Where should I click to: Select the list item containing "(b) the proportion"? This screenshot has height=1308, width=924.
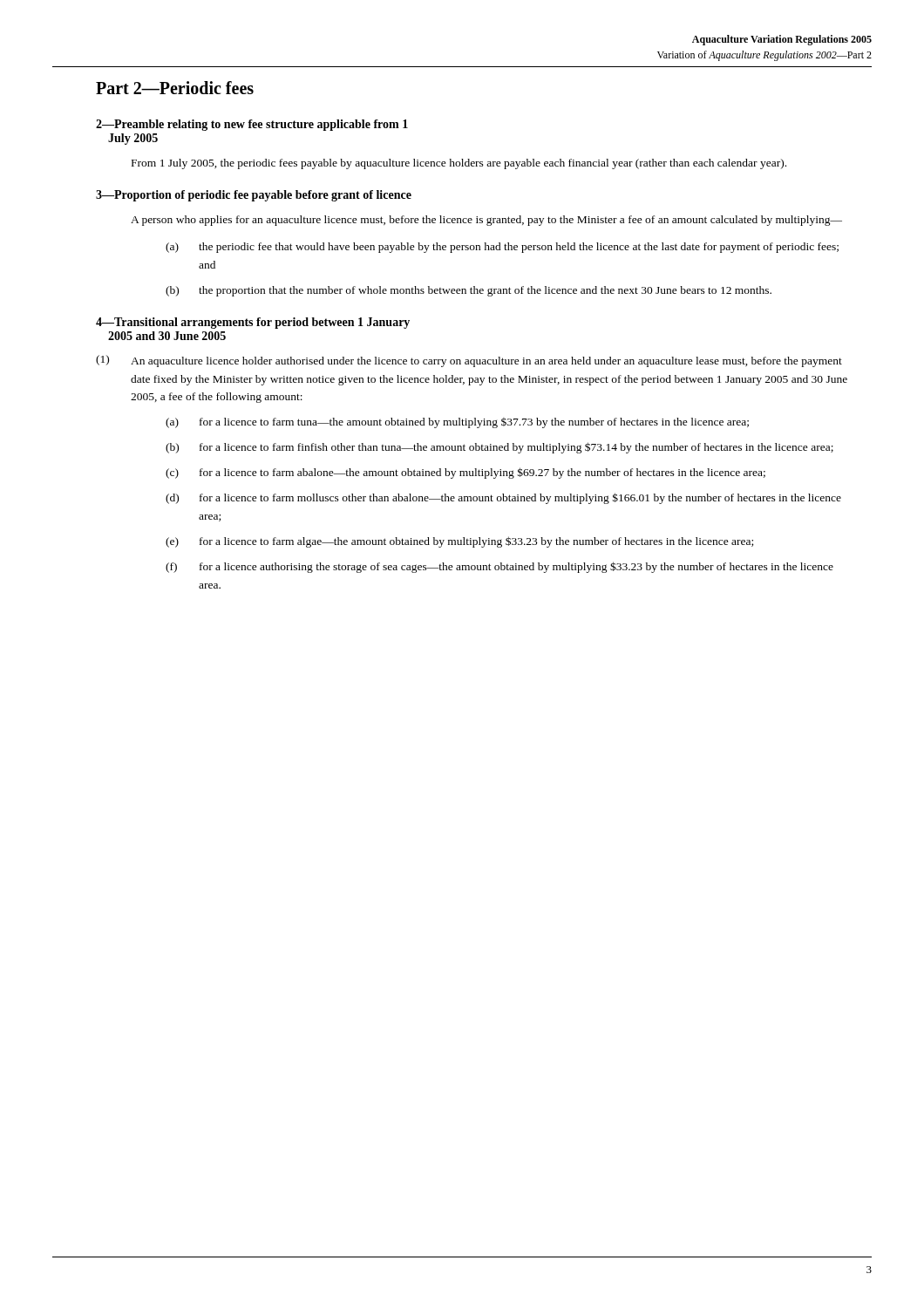pos(510,291)
